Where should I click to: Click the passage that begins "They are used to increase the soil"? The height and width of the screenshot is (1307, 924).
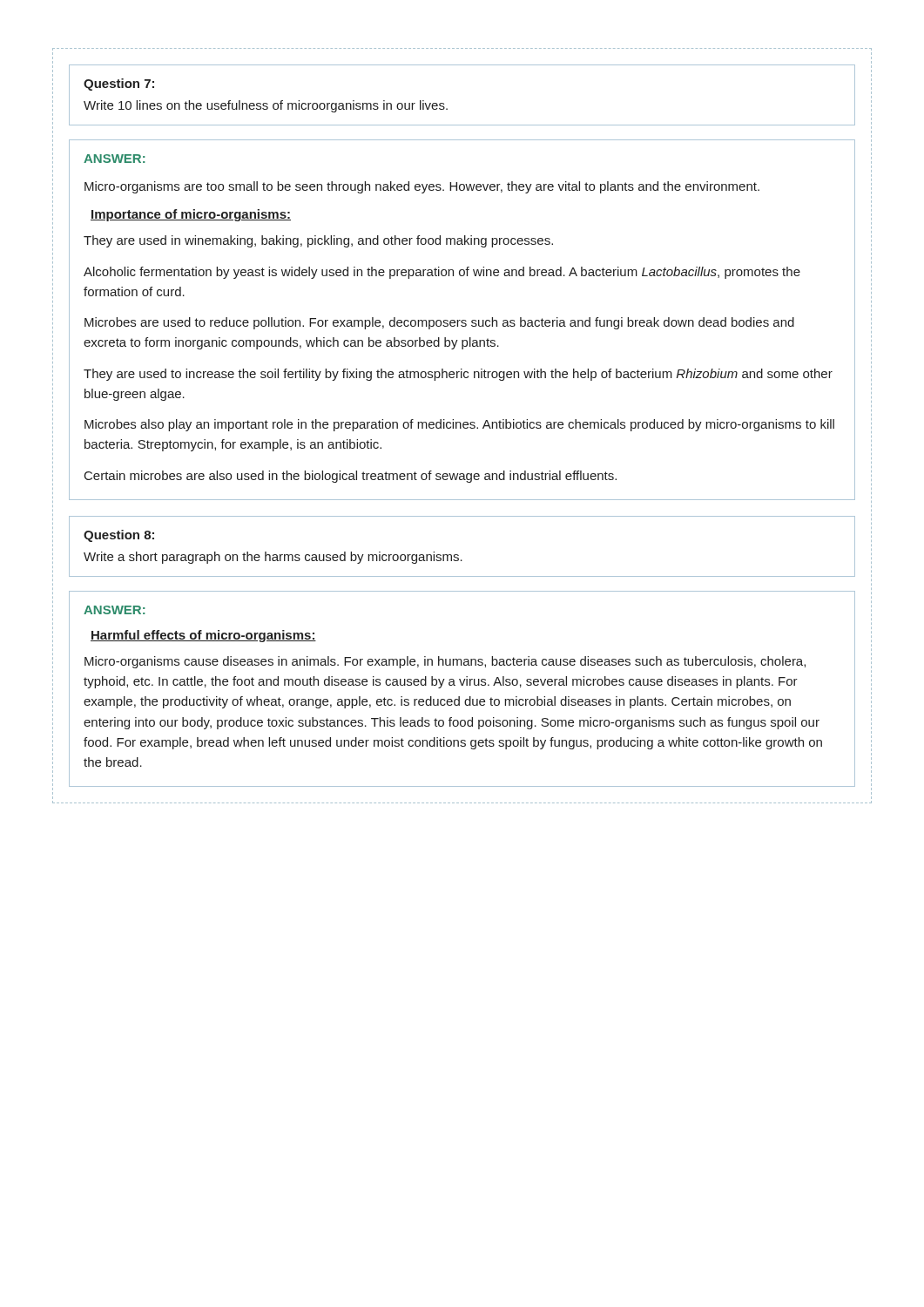coord(458,383)
